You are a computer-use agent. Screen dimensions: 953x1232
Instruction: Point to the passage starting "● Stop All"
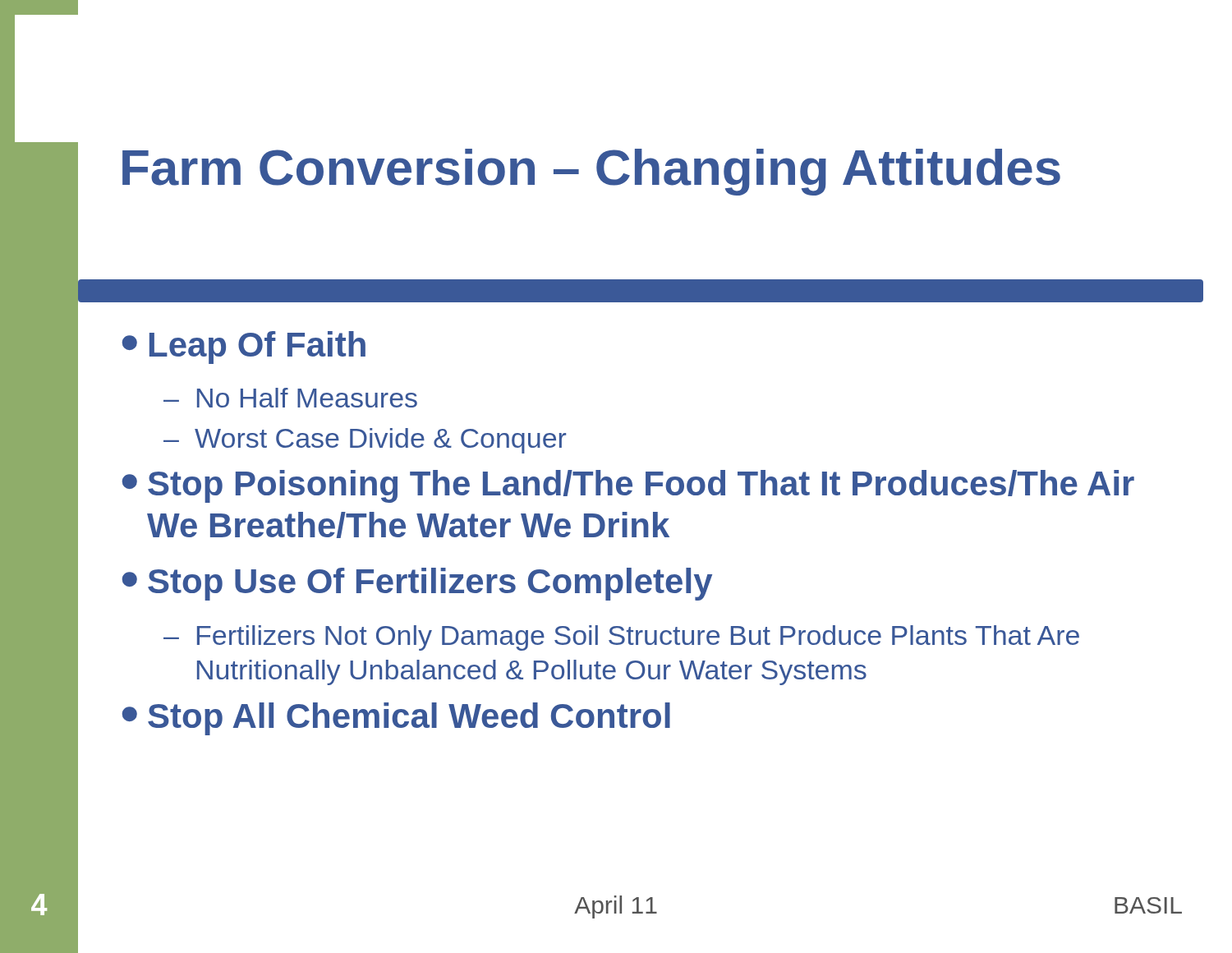coord(396,716)
